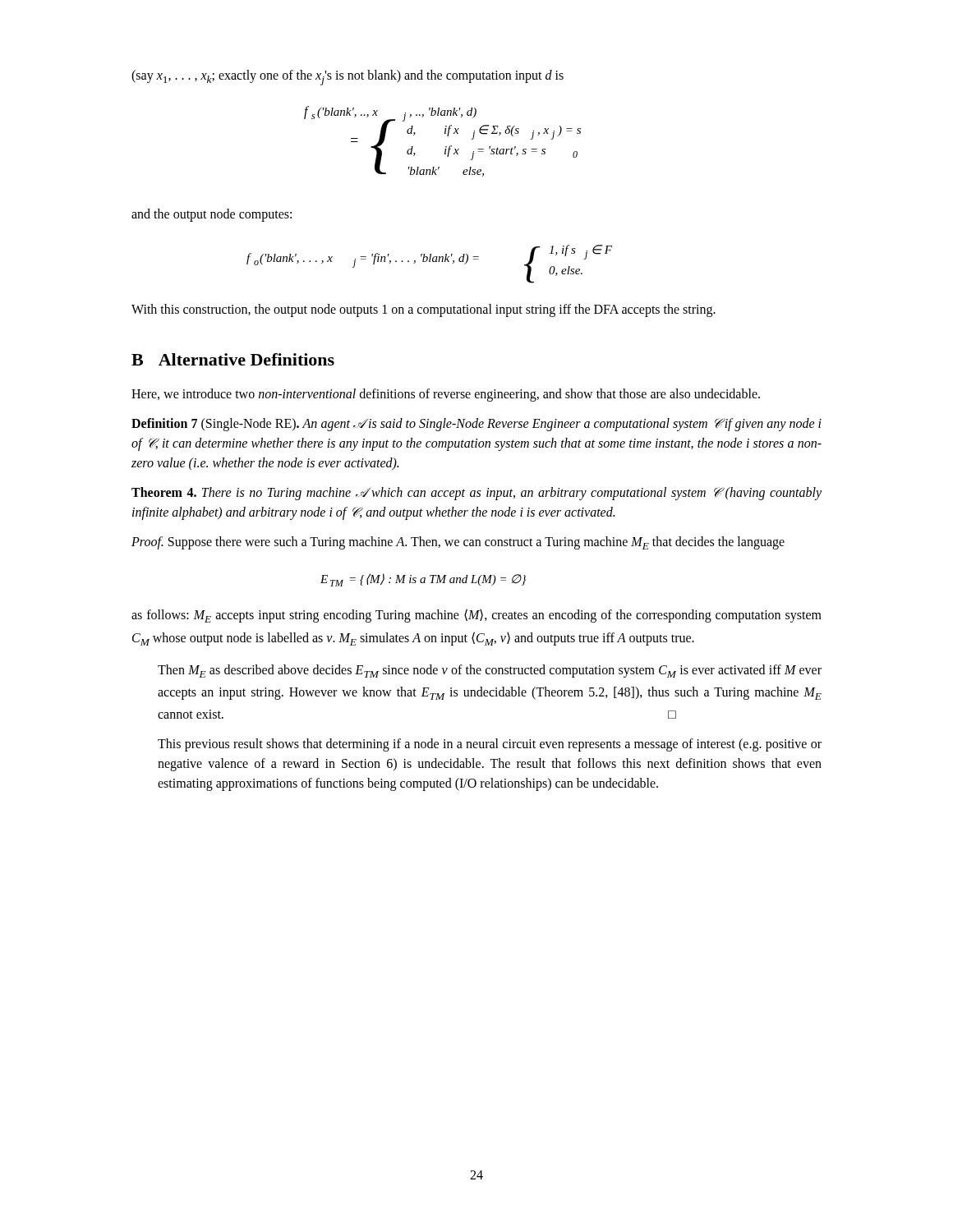Click on the passage starting "and the output node computes:"
The height and width of the screenshot is (1232, 953).
tap(212, 215)
